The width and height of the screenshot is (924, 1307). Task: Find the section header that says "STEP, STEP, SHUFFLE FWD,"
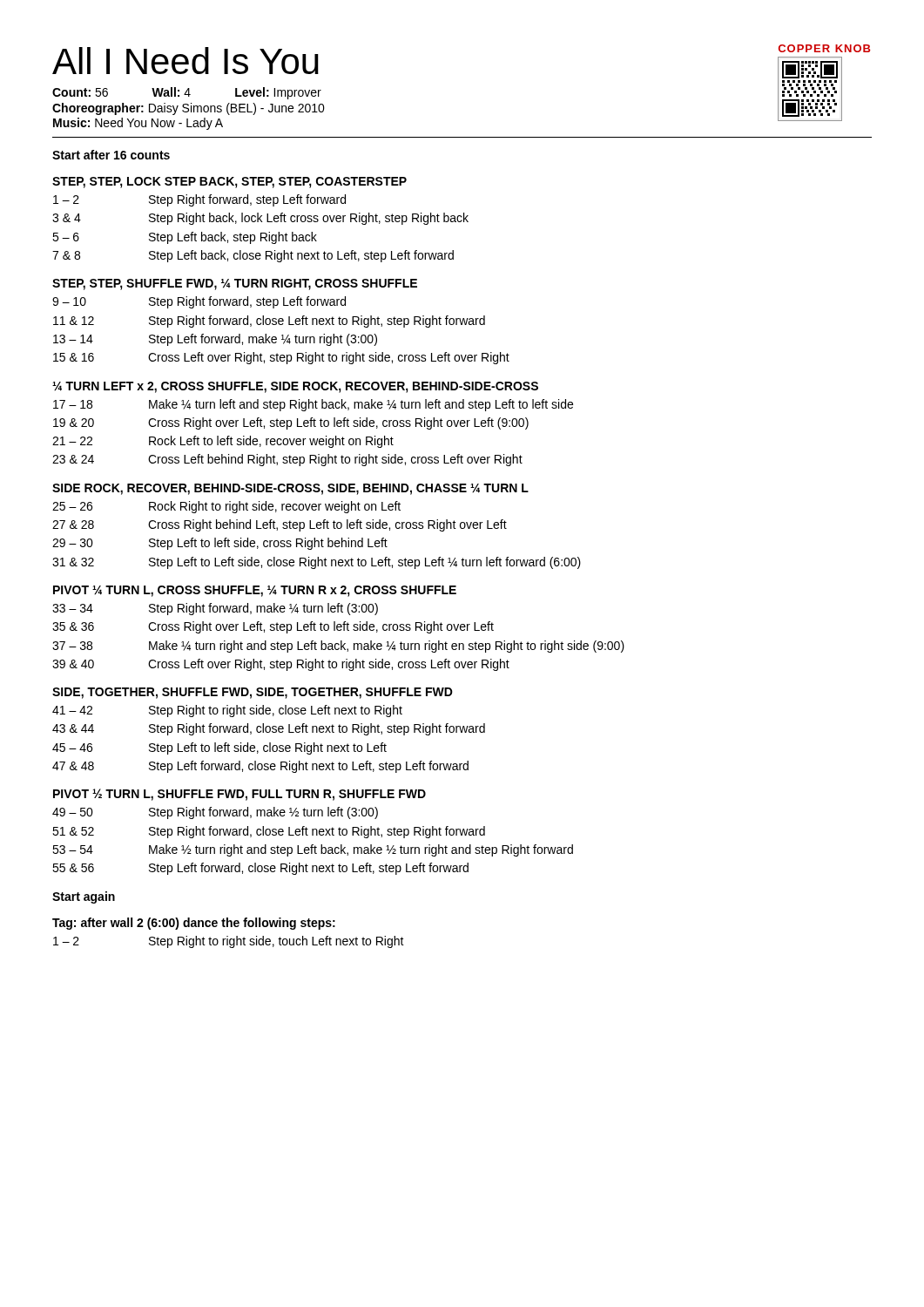click(235, 283)
